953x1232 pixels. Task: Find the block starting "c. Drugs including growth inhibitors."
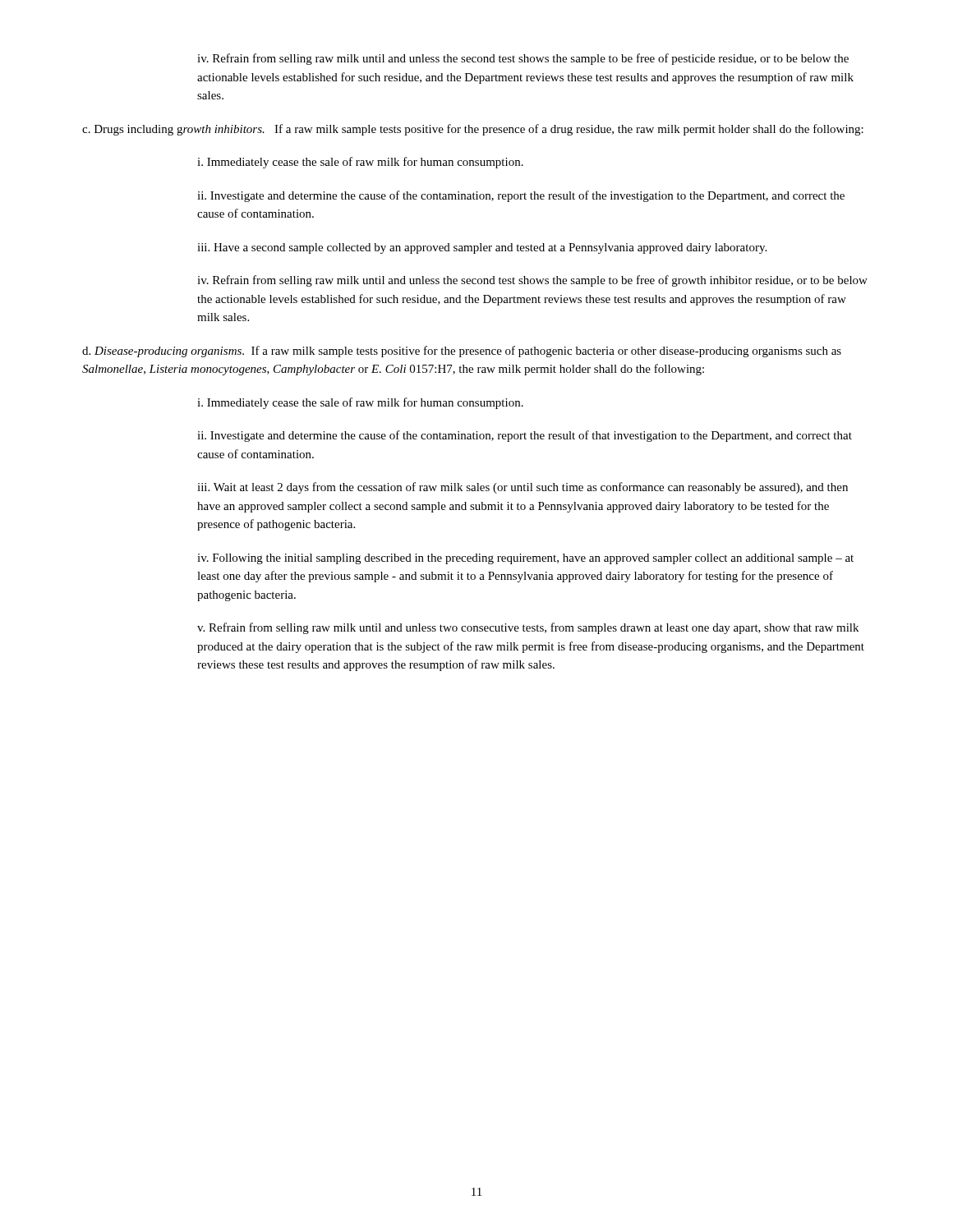click(473, 129)
